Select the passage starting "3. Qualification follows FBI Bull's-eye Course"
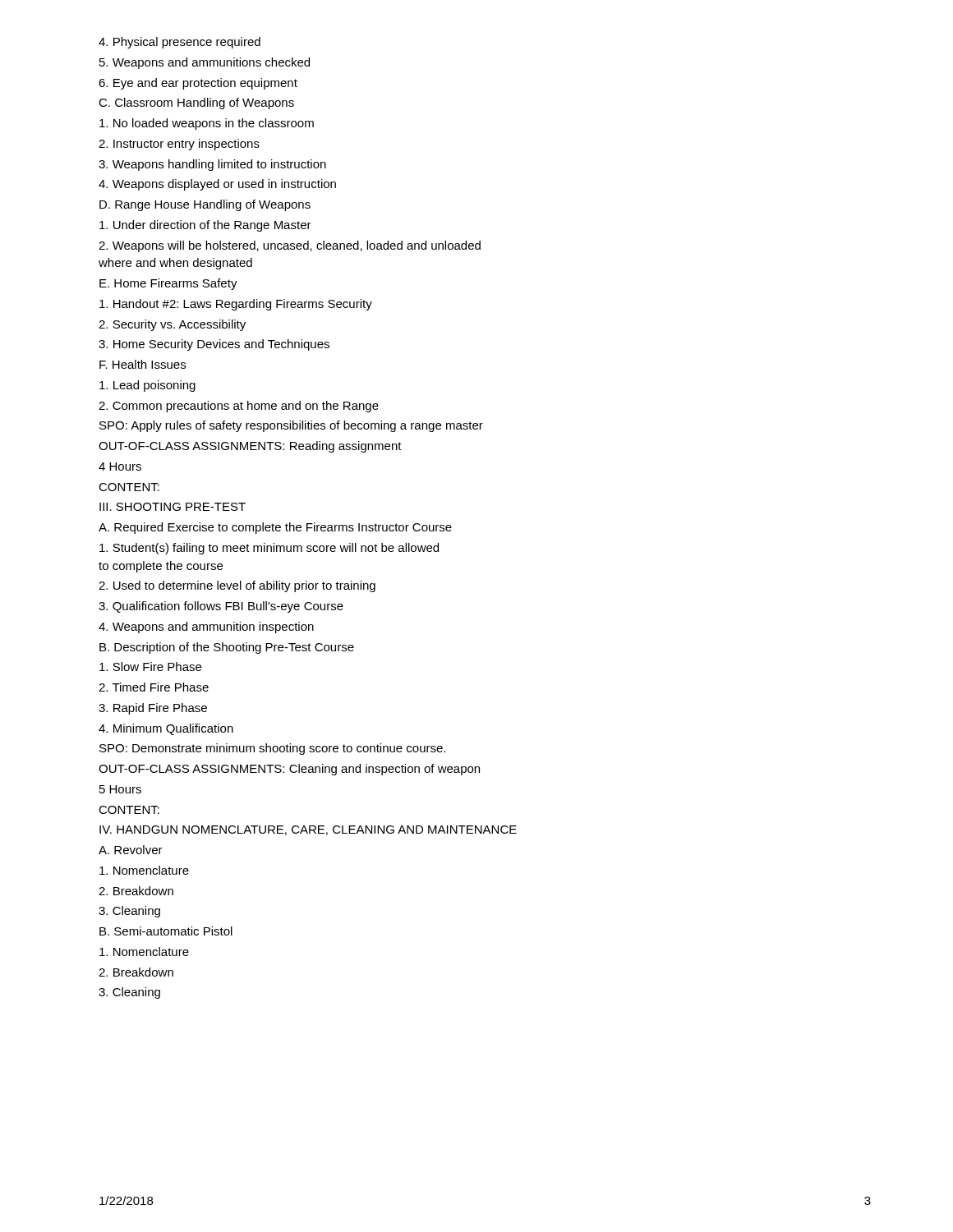 221,606
